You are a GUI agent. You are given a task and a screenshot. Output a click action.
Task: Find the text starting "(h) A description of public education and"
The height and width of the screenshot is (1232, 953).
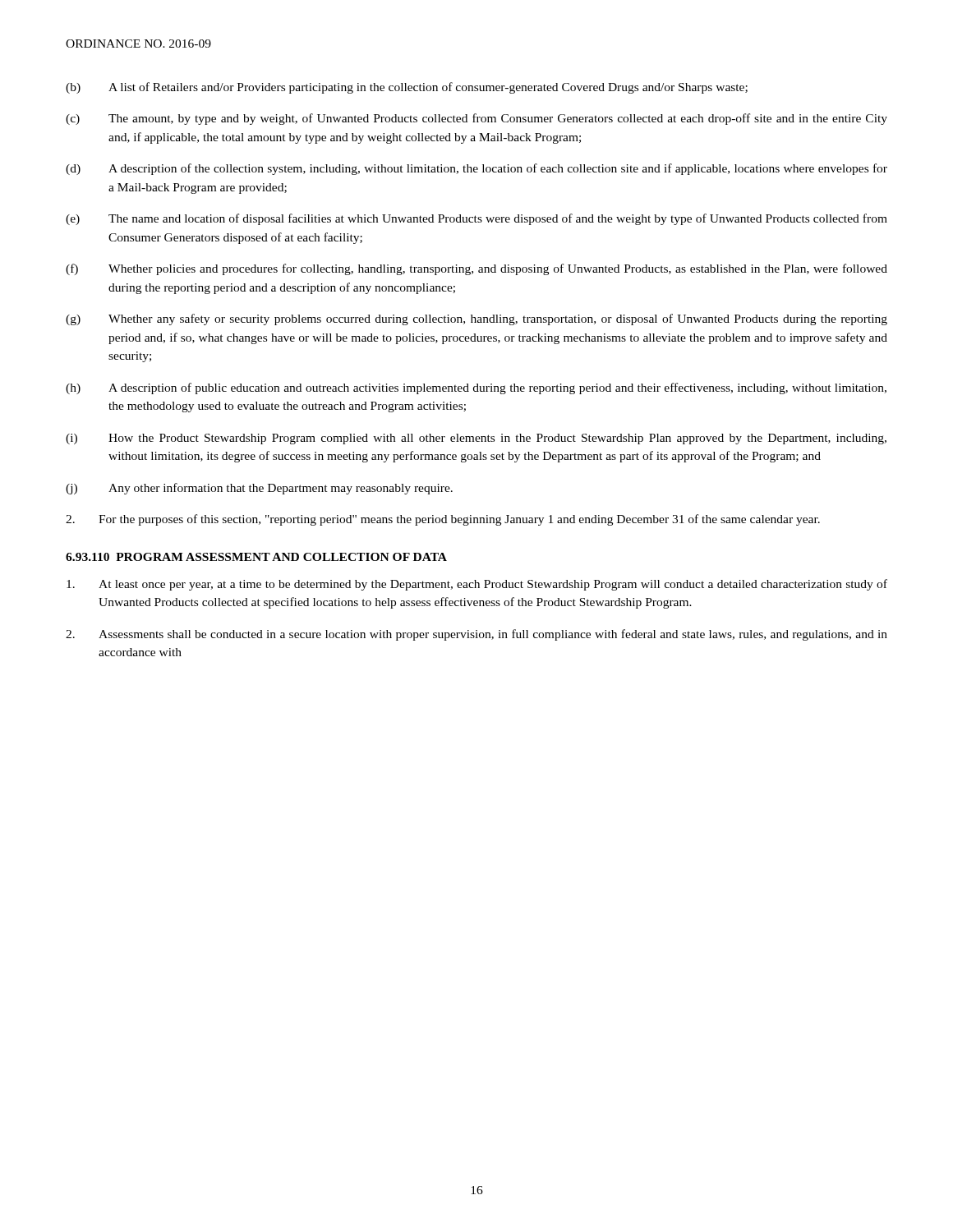(476, 397)
